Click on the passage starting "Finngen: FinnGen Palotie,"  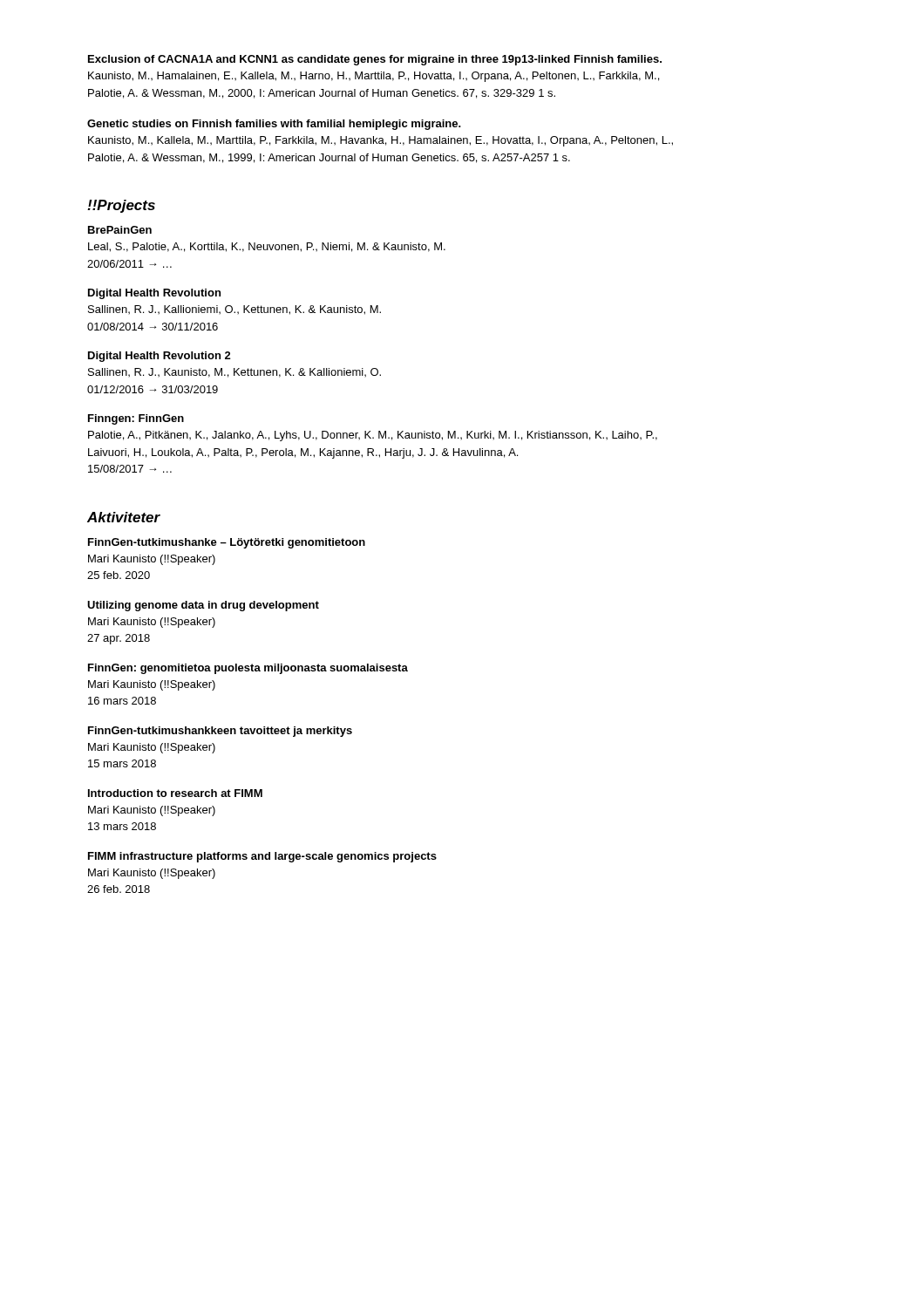[x=462, y=445]
